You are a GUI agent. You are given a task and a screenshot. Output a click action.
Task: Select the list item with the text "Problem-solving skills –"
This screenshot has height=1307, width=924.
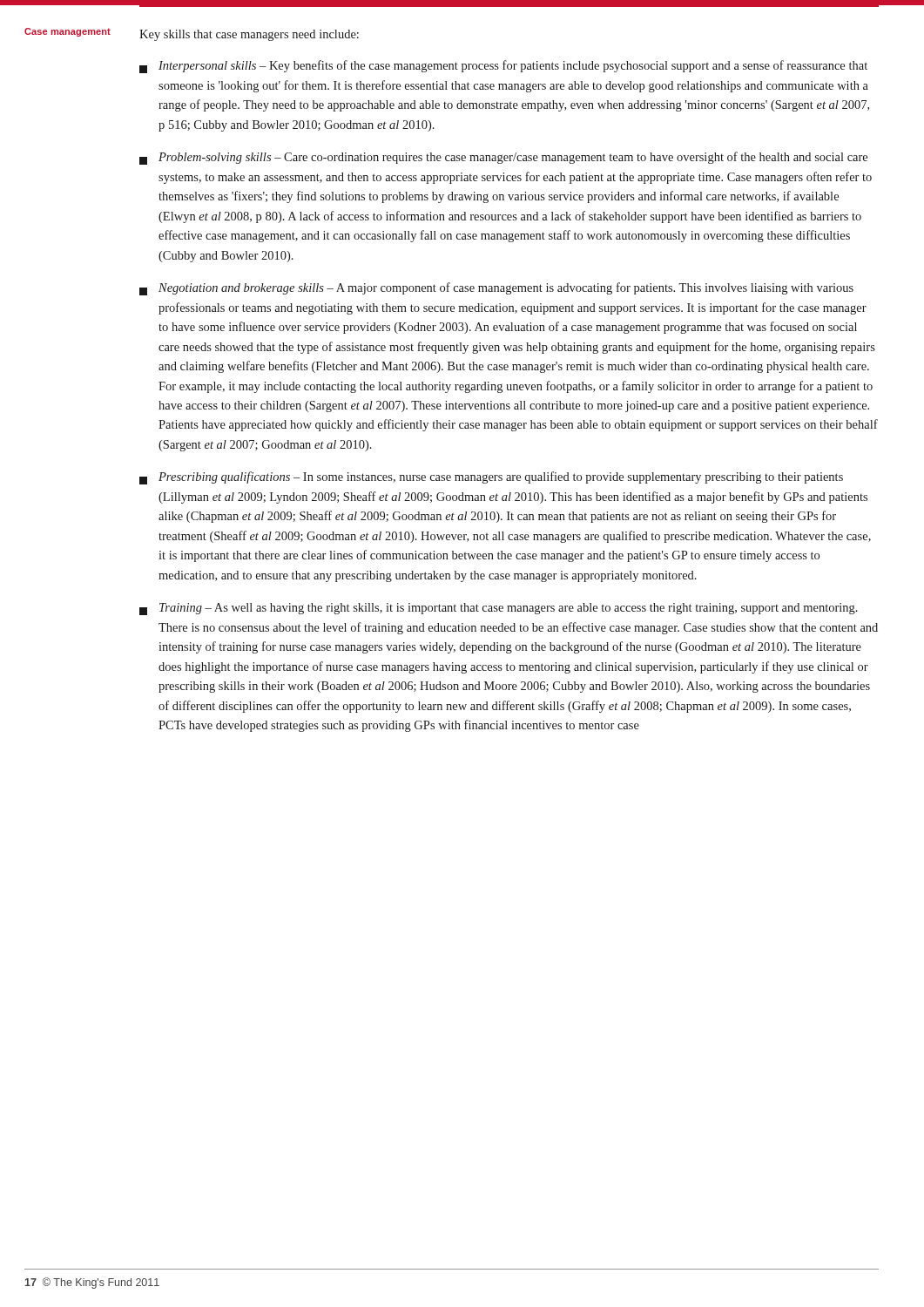coord(509,206)
